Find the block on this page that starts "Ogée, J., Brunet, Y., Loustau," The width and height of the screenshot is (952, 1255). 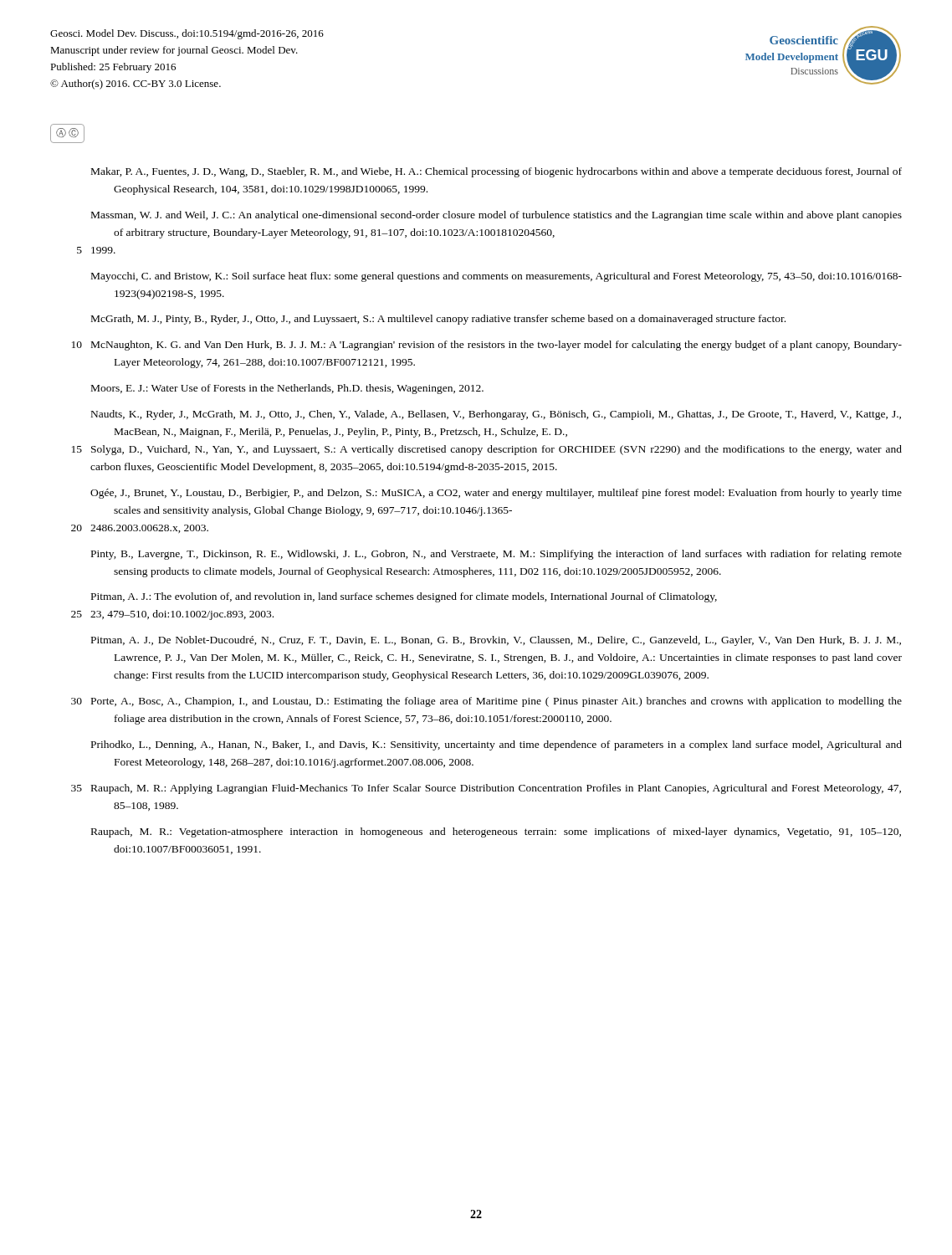476,502
